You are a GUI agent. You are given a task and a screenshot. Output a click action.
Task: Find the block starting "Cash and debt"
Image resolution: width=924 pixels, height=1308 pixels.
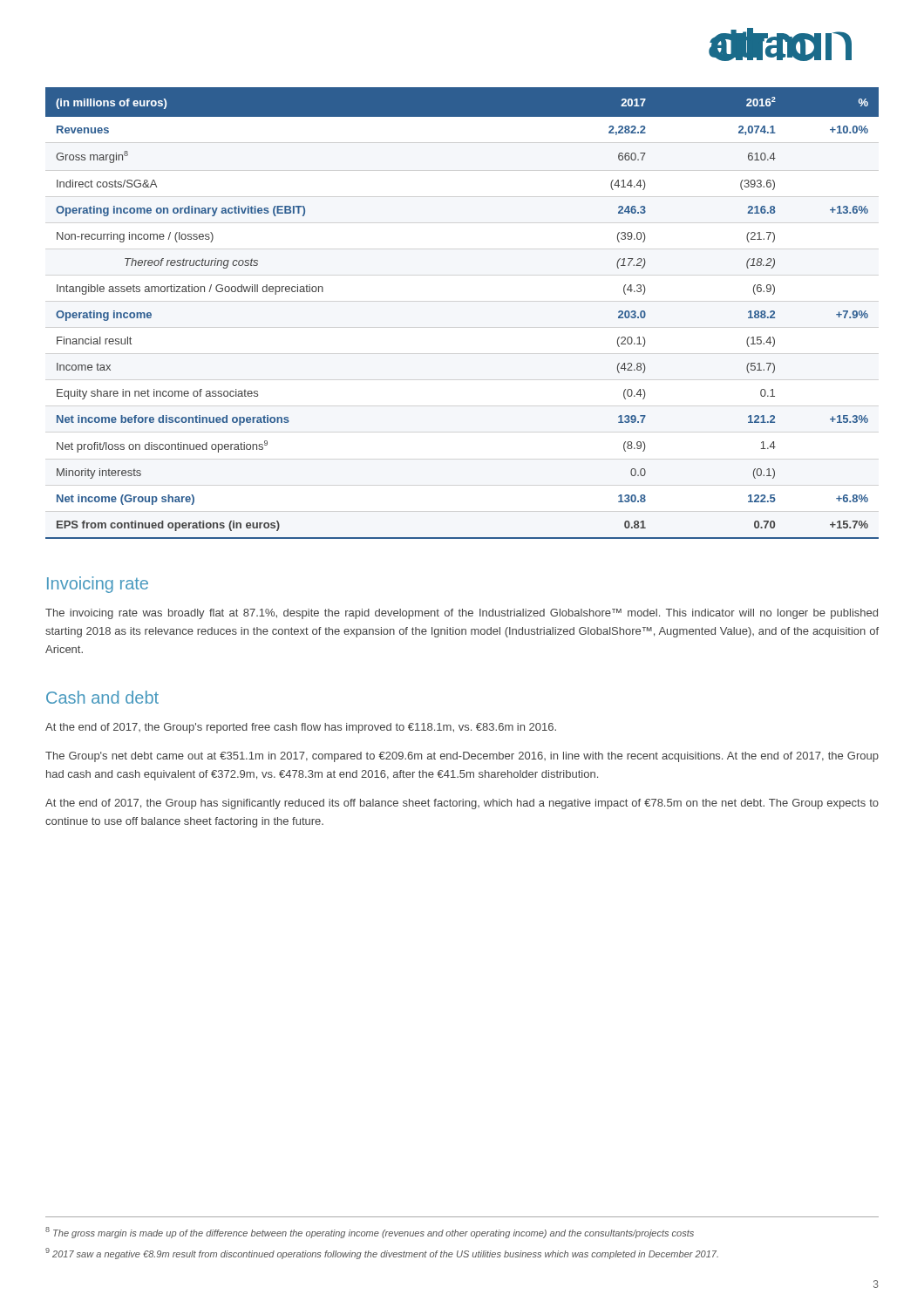tap(102, 697)
